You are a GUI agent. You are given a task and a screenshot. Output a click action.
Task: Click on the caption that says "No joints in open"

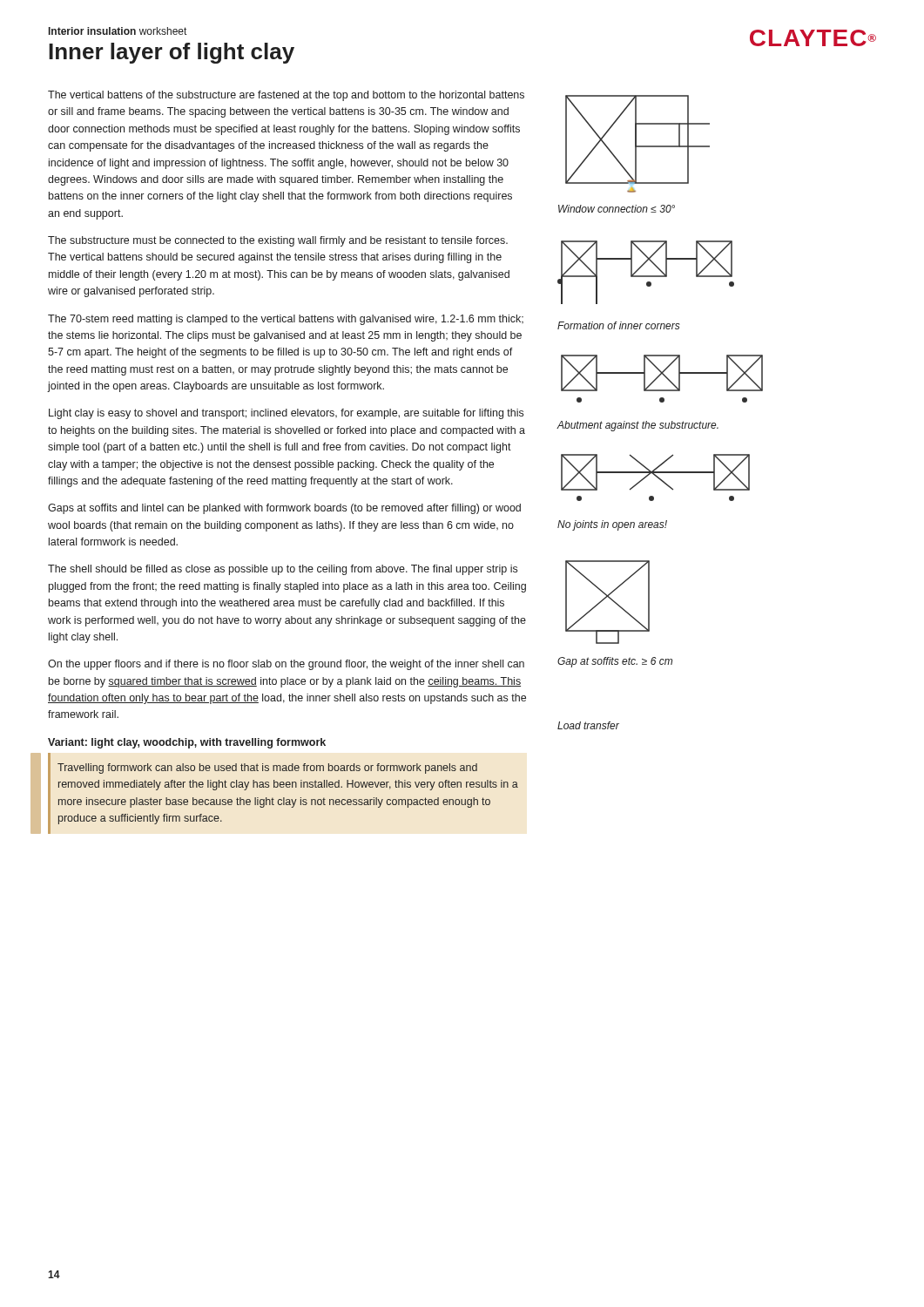(612, 525)
